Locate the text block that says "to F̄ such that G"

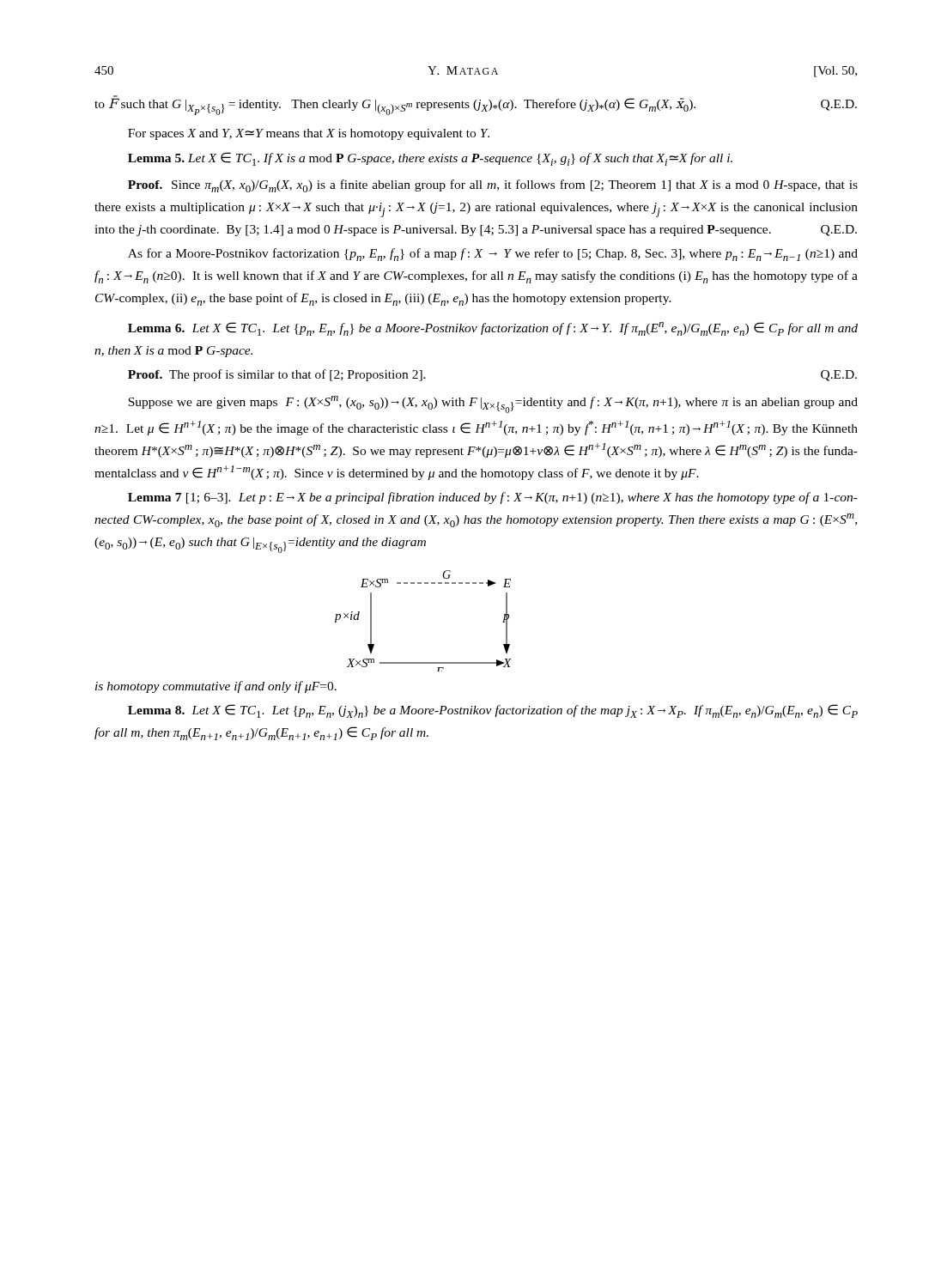(476, 105)
